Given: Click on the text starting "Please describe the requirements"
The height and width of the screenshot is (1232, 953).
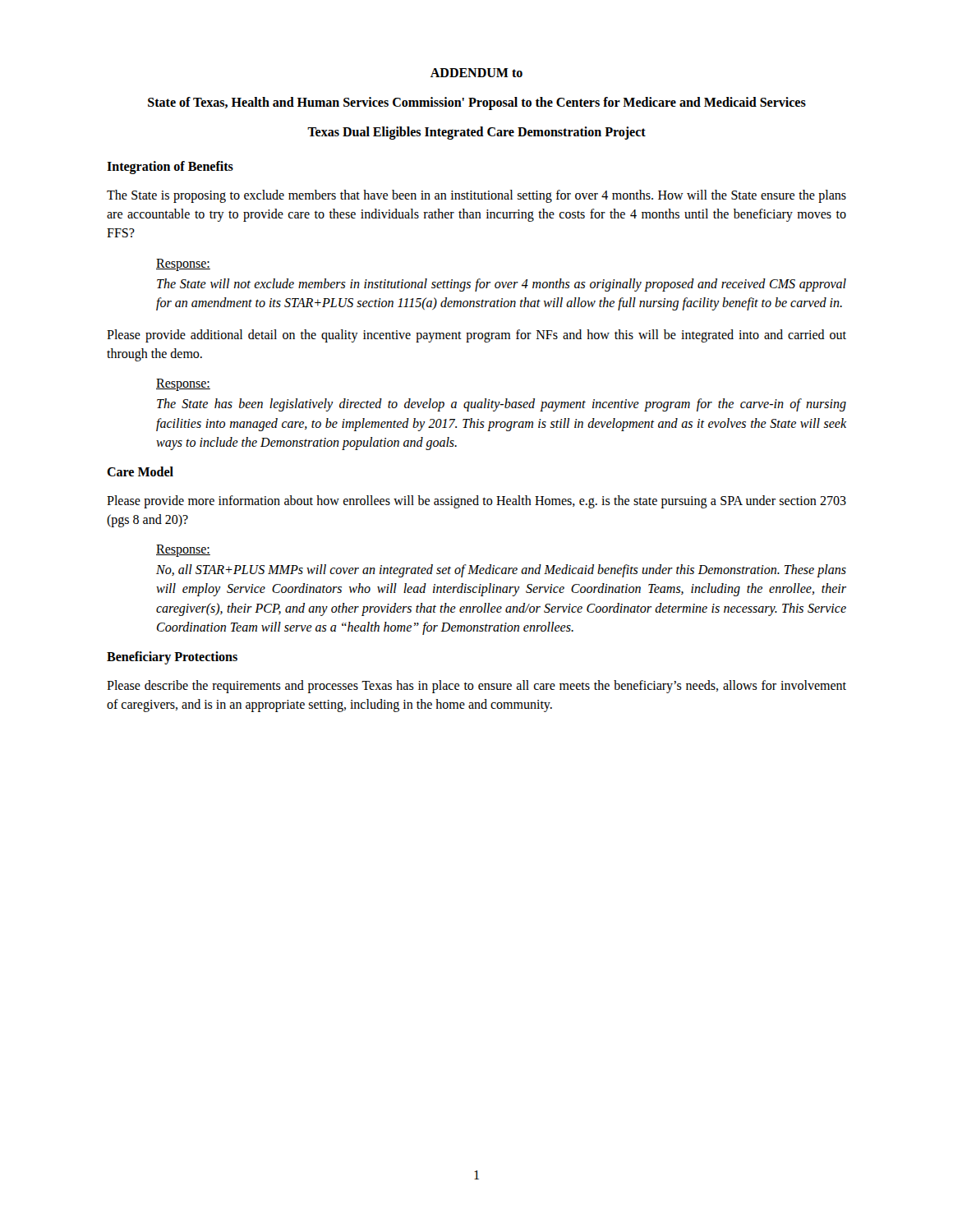Looking at the screenshot, I should coord(476,695).
